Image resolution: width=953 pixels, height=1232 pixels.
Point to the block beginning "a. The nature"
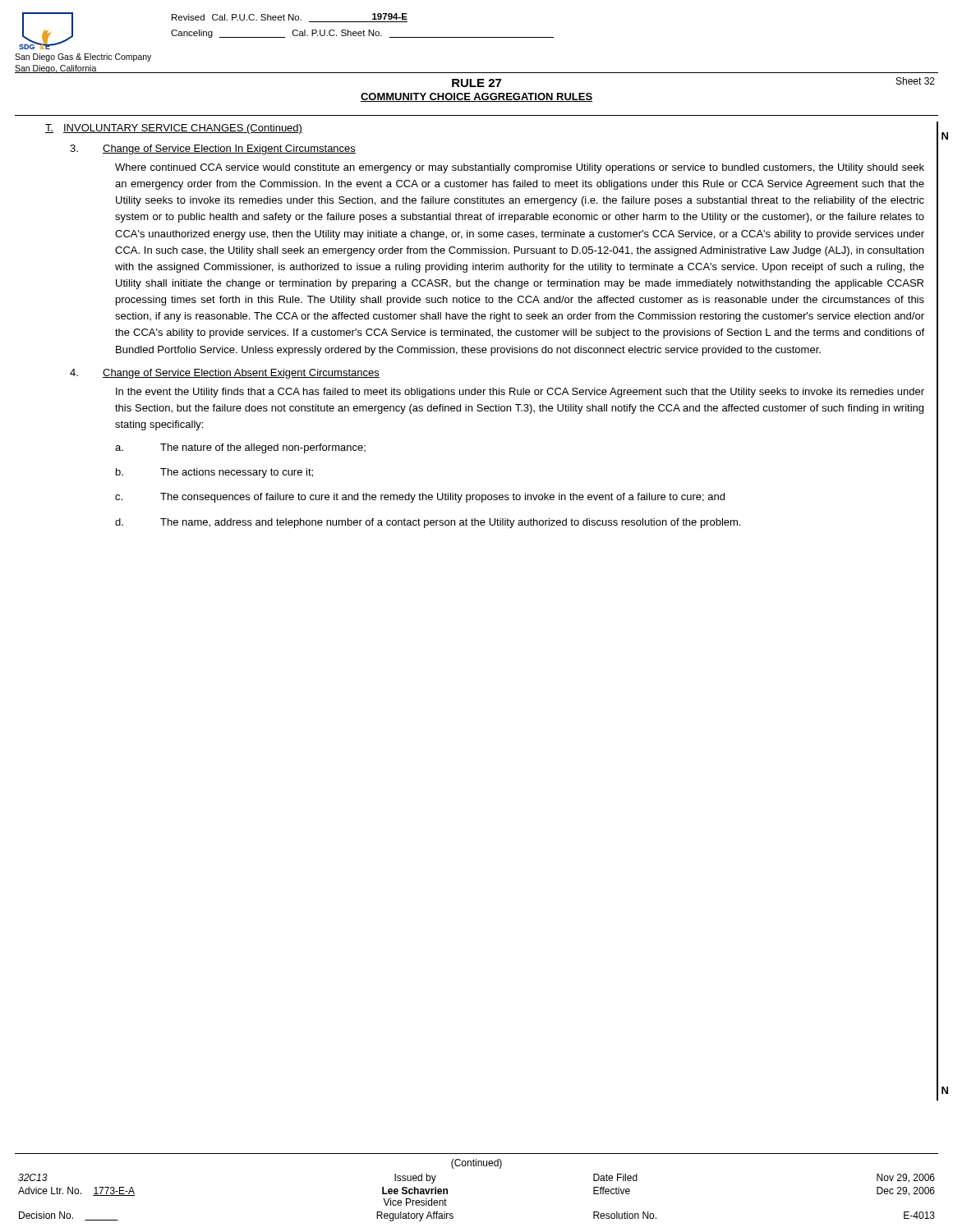[x=240, y=448]
